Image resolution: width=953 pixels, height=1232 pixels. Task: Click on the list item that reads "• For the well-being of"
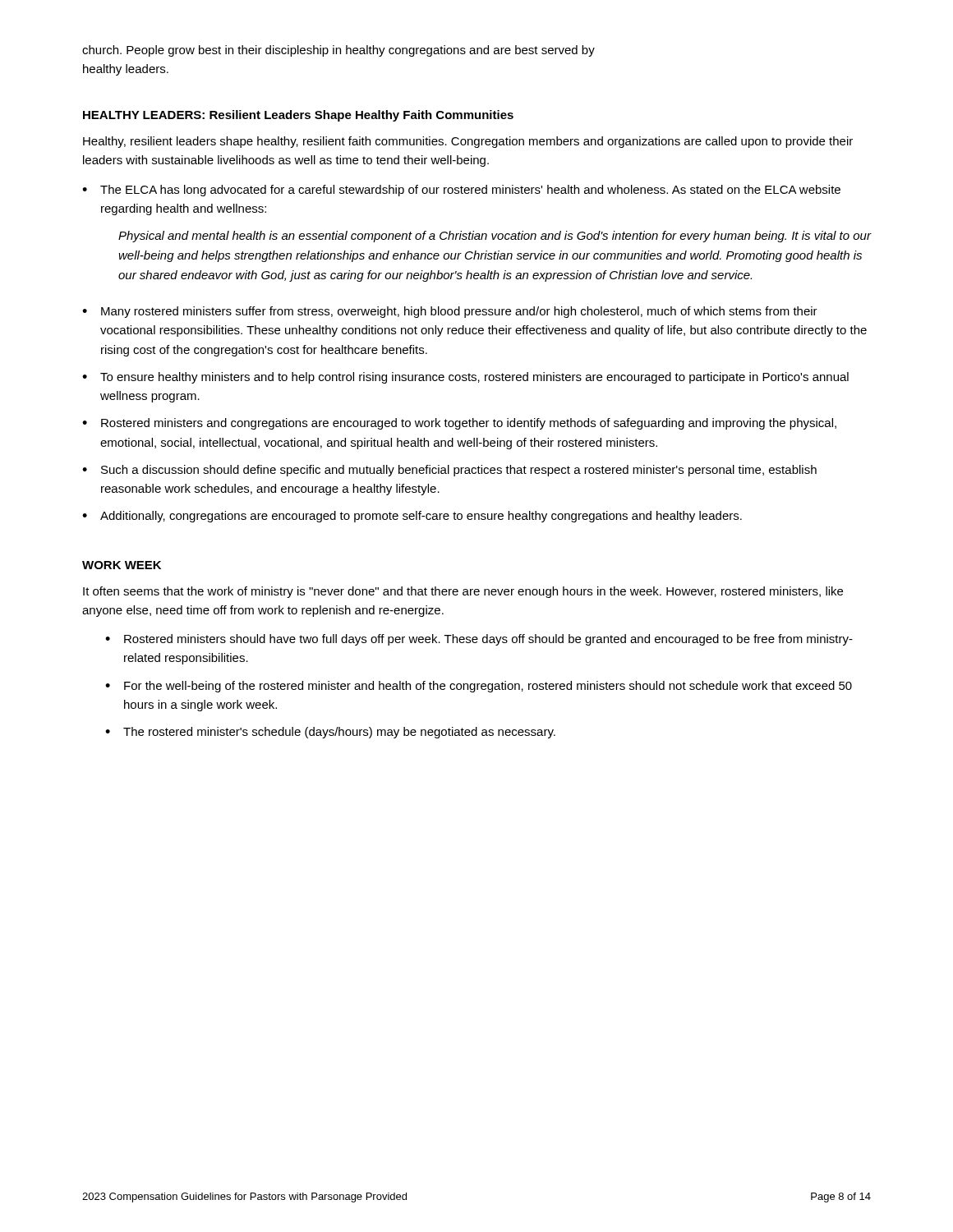488,695
